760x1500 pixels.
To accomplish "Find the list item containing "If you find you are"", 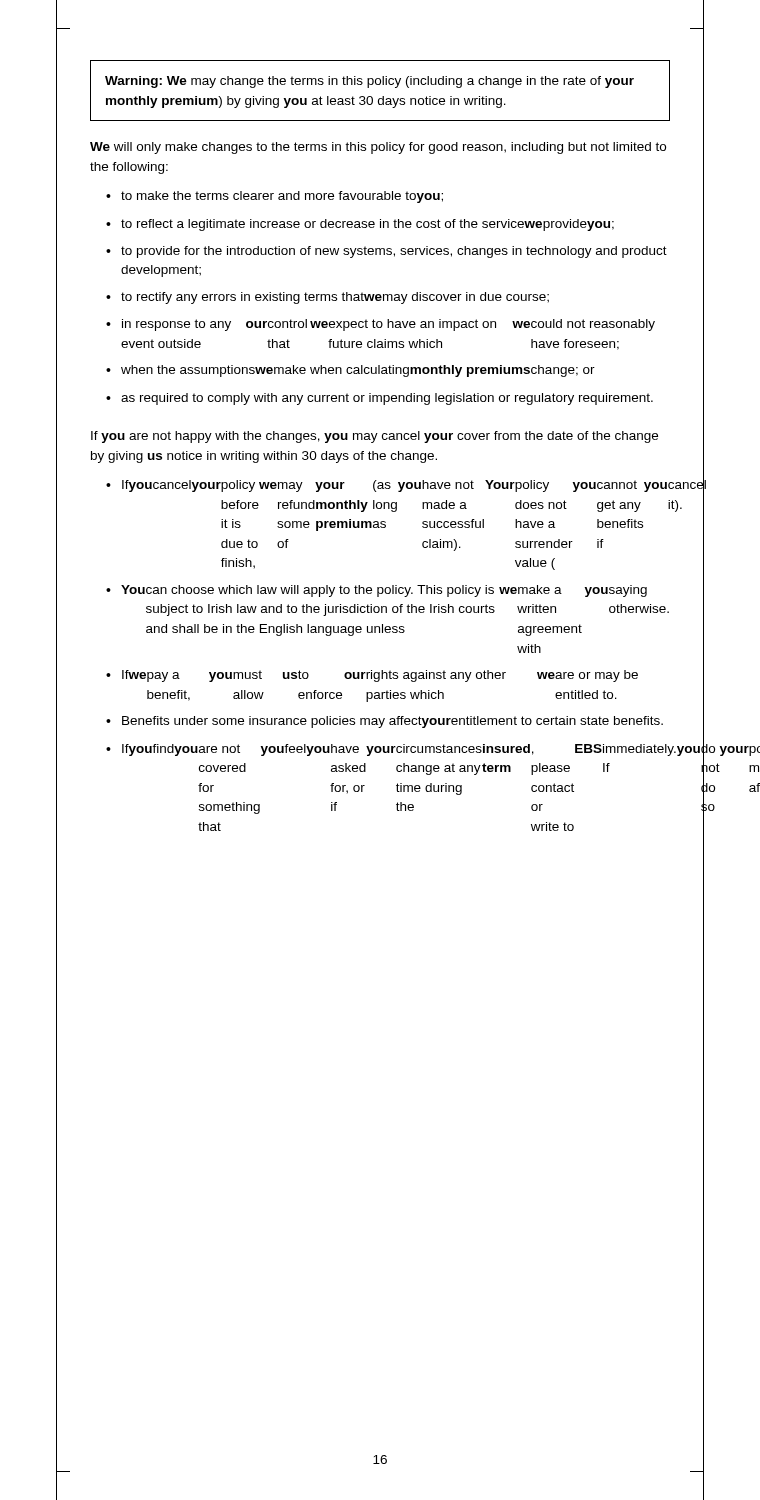I will point(395,786).
